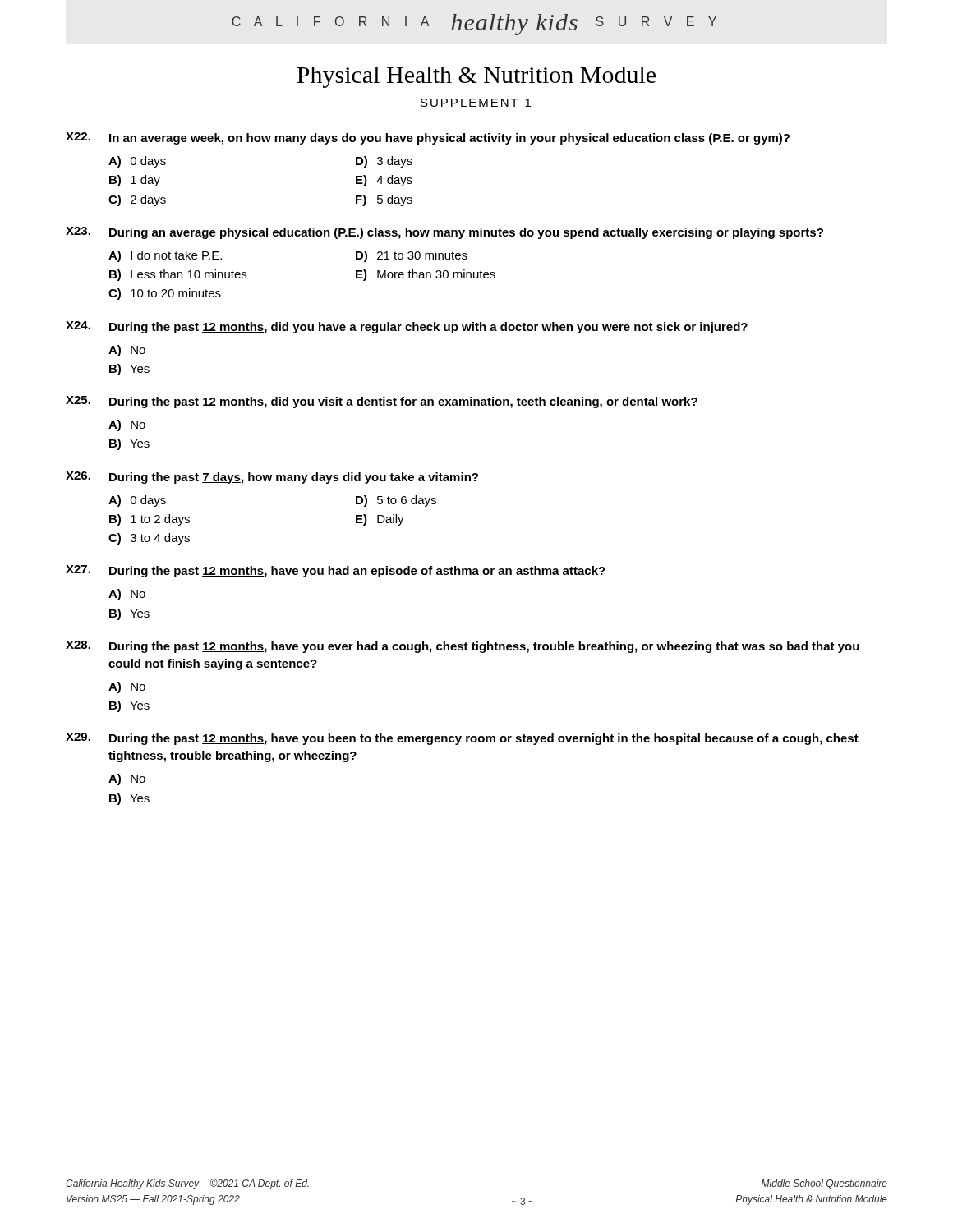953x1232 pixels.
Task: Point to the region starting "X29. During the"
Action: pos(462,739)
